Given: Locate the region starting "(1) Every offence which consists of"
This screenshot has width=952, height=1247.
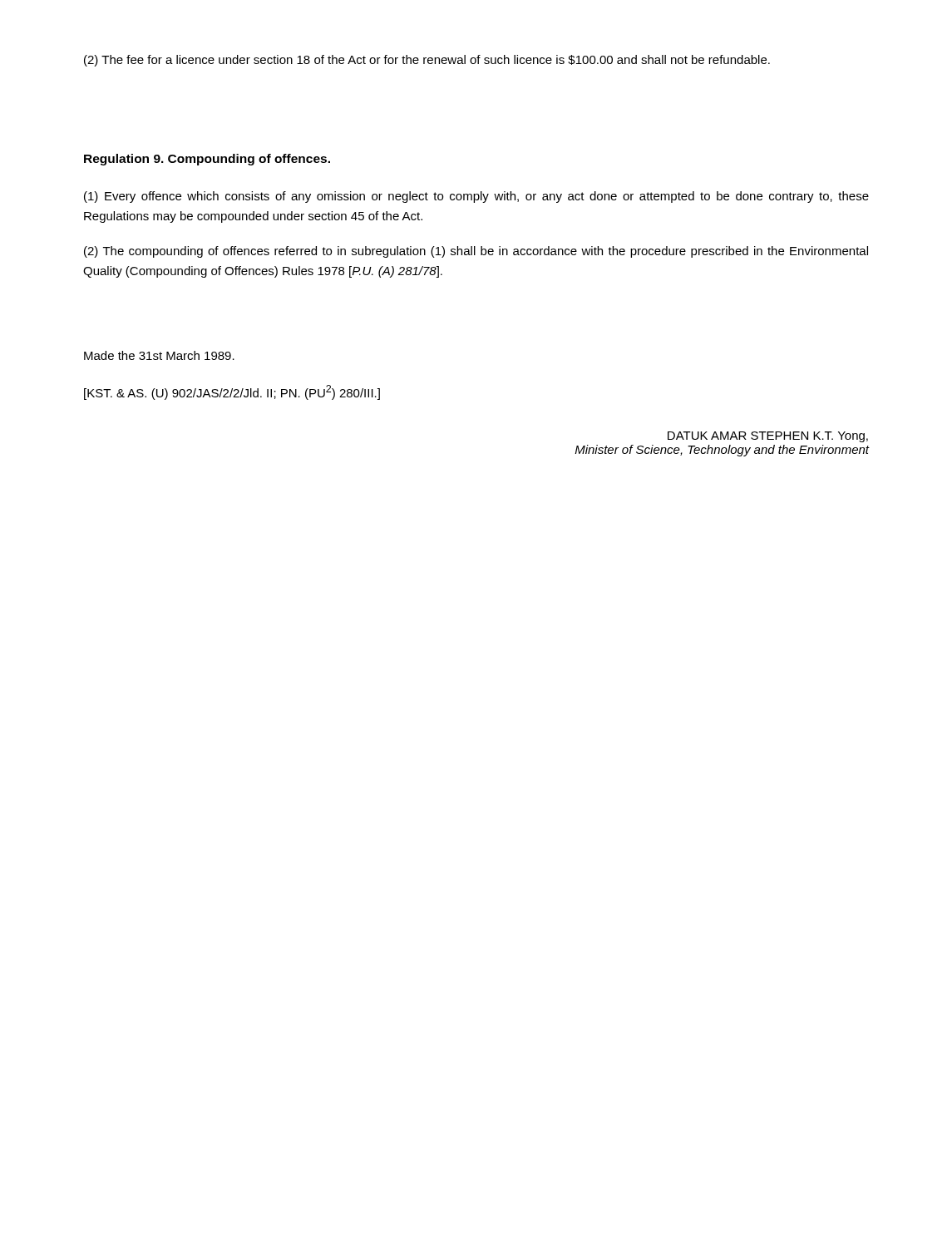Looking at the screenshot, I should tap(476, 206).
